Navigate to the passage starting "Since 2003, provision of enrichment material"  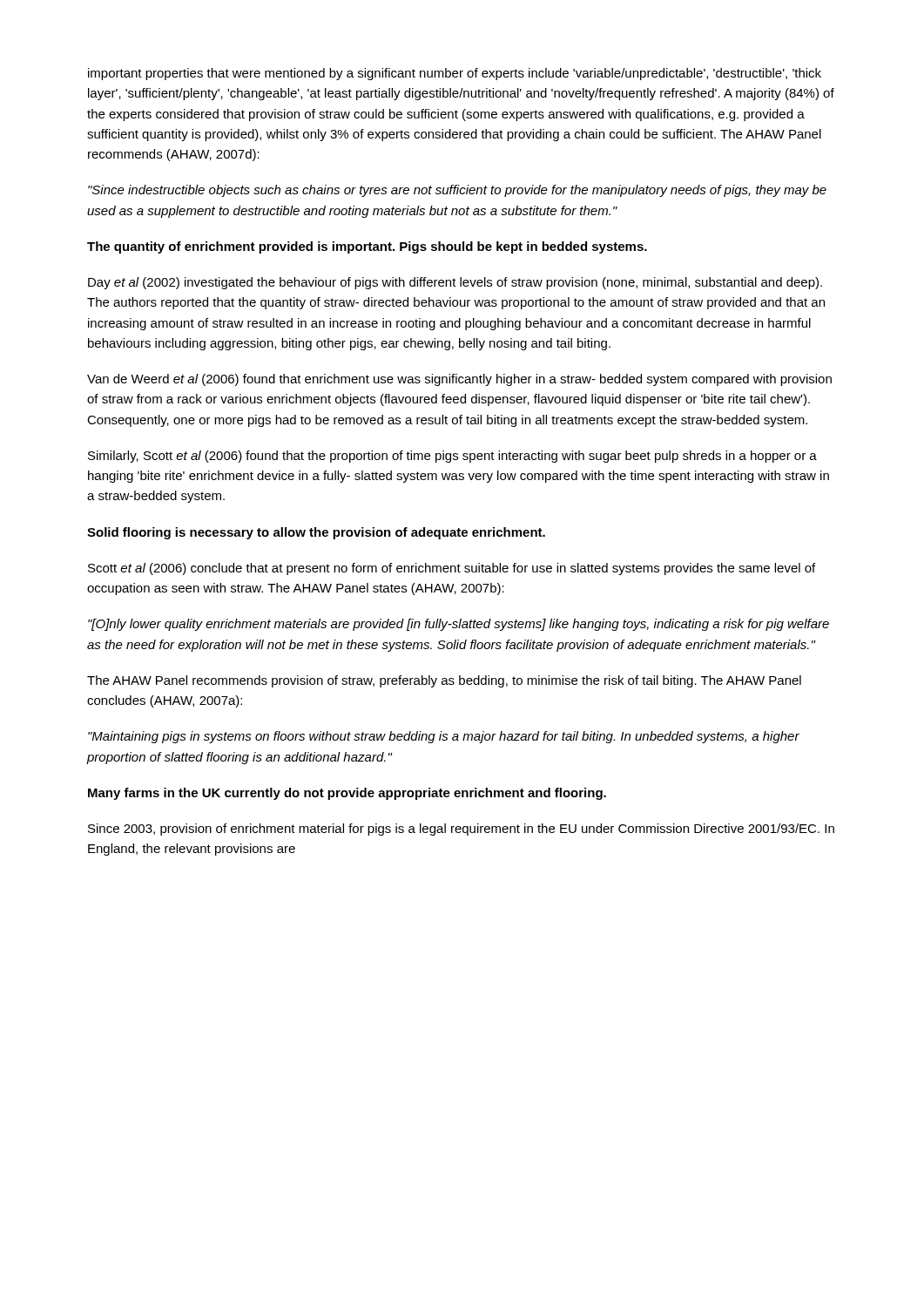click(x=461, y=838)
